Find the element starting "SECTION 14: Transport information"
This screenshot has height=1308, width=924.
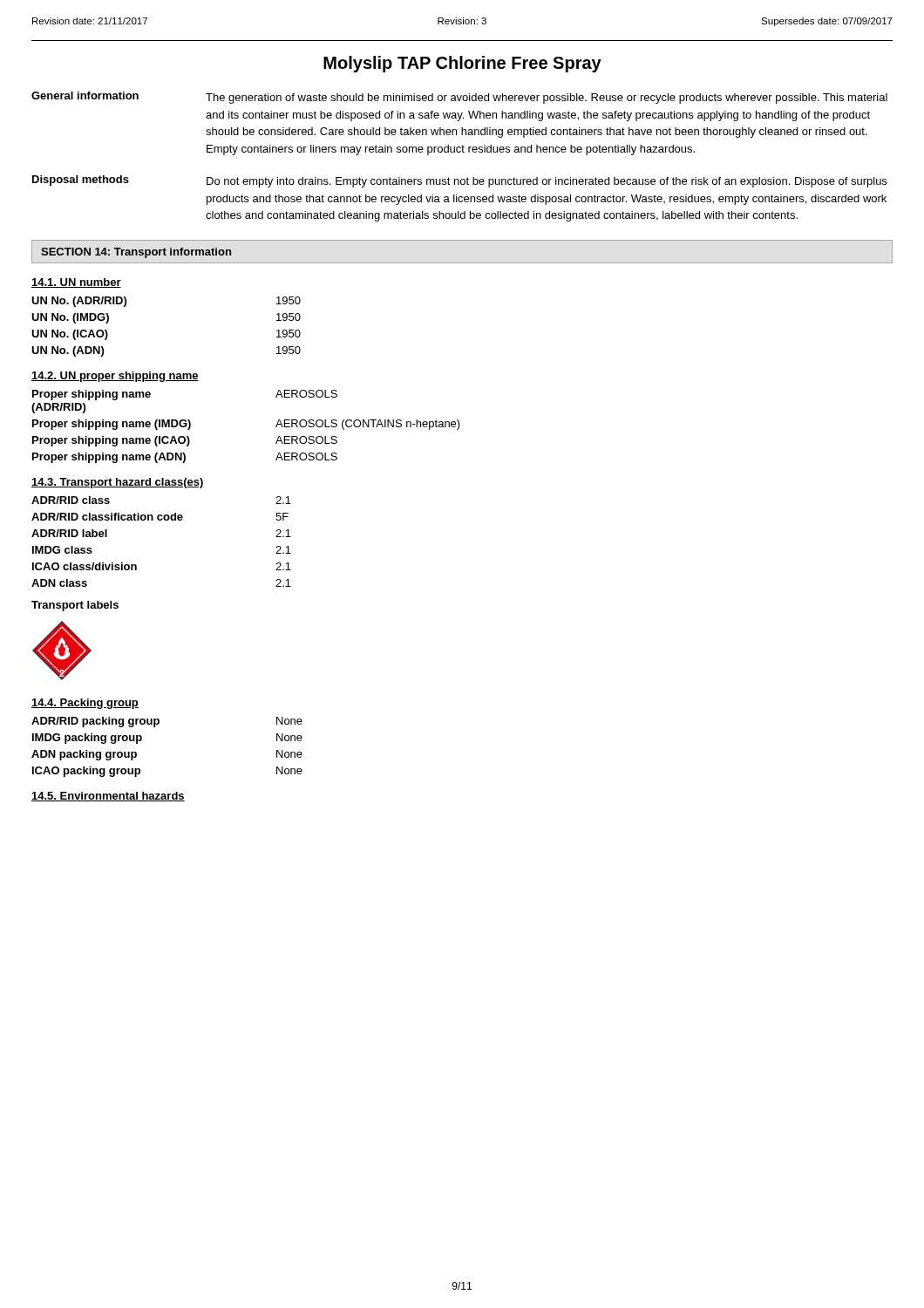coord(136,251)
